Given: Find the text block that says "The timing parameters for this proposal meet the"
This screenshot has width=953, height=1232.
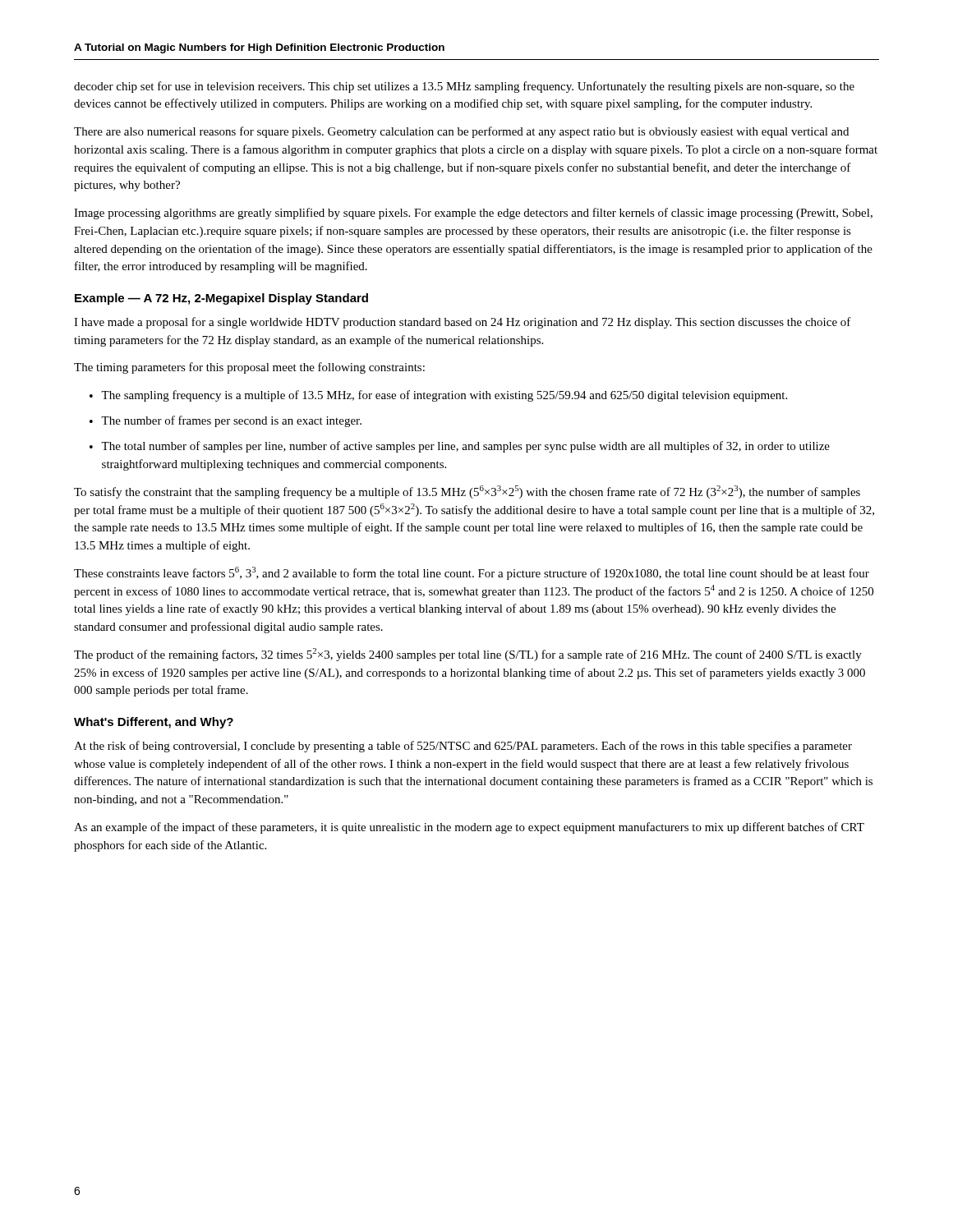Looking at the screenshot, I should (x=249, y=368).
